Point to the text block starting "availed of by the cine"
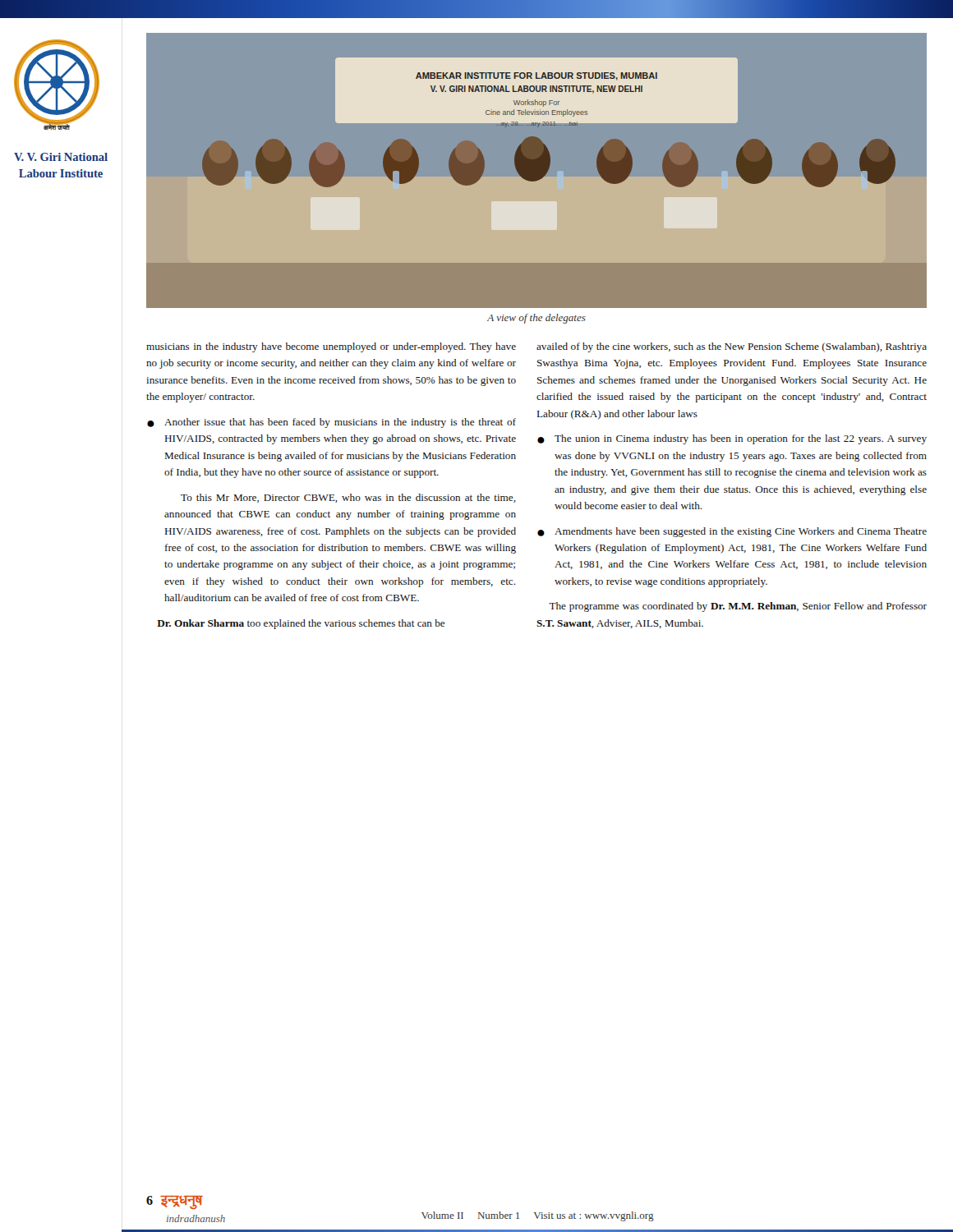 732,380
